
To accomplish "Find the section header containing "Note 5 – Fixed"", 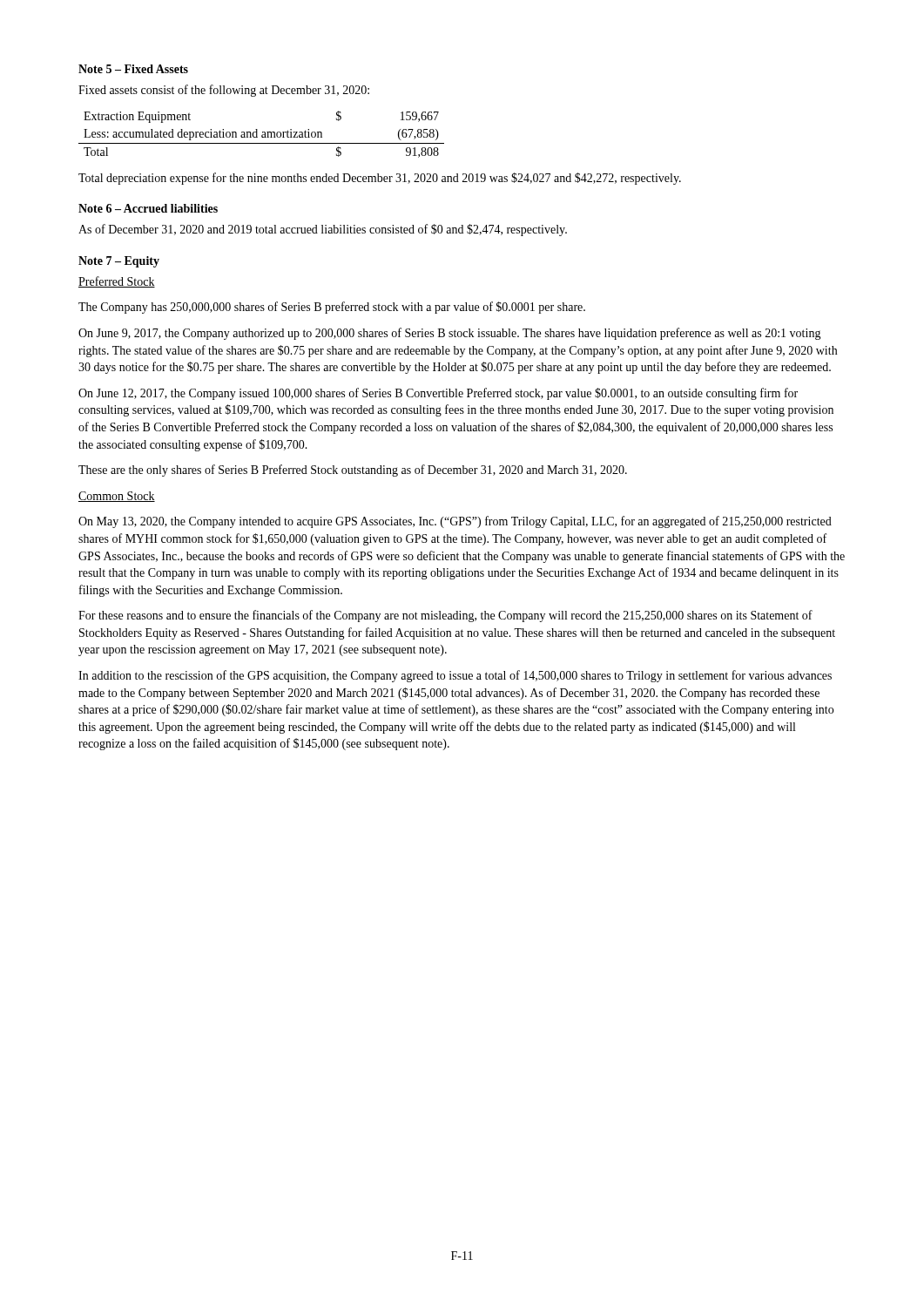I will [x=133, y=69].
